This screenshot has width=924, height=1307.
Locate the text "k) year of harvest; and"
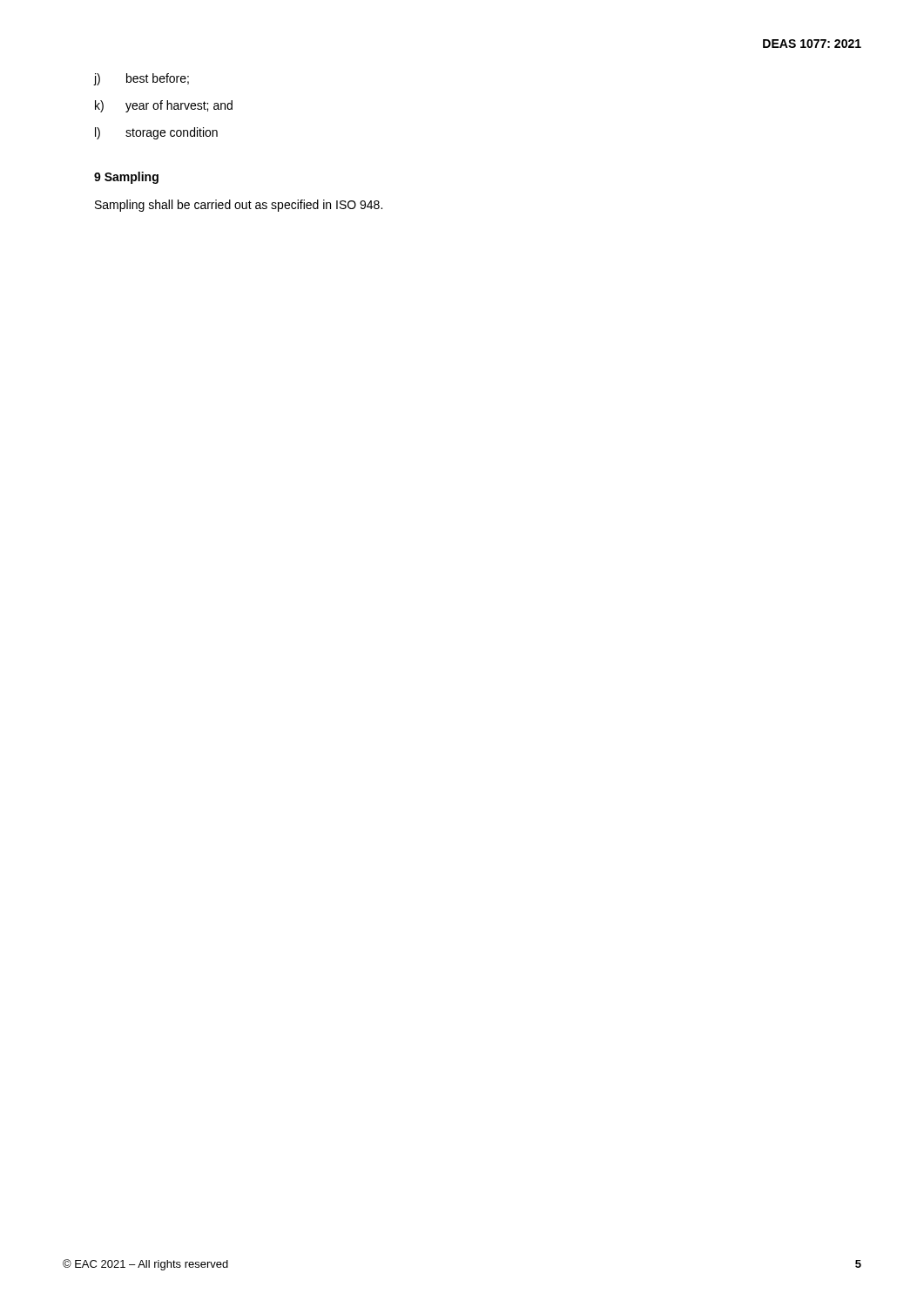click(164, 106)
